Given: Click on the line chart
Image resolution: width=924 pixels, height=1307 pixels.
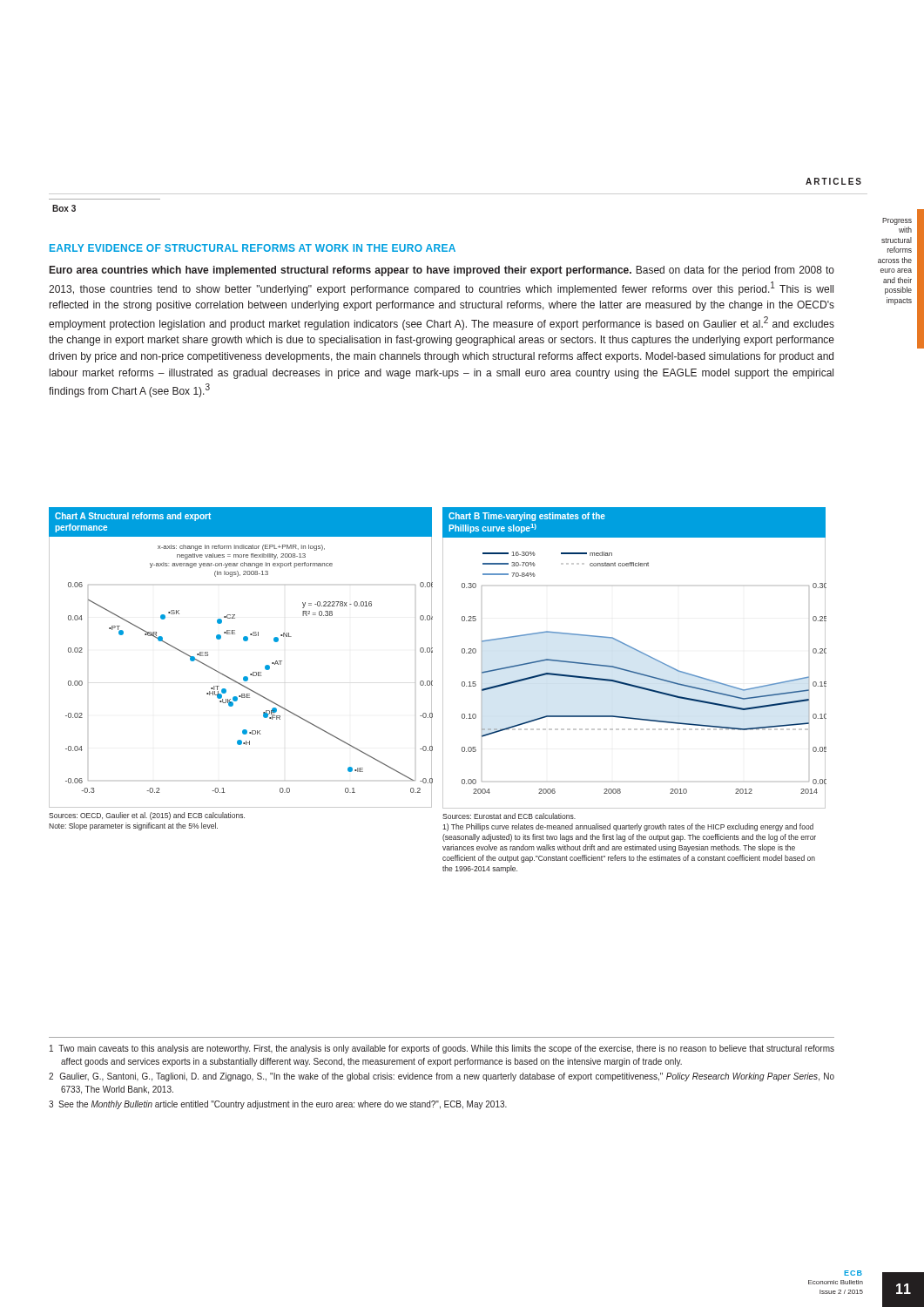Looking at the screenshot, I should click(x=634, y=691).
